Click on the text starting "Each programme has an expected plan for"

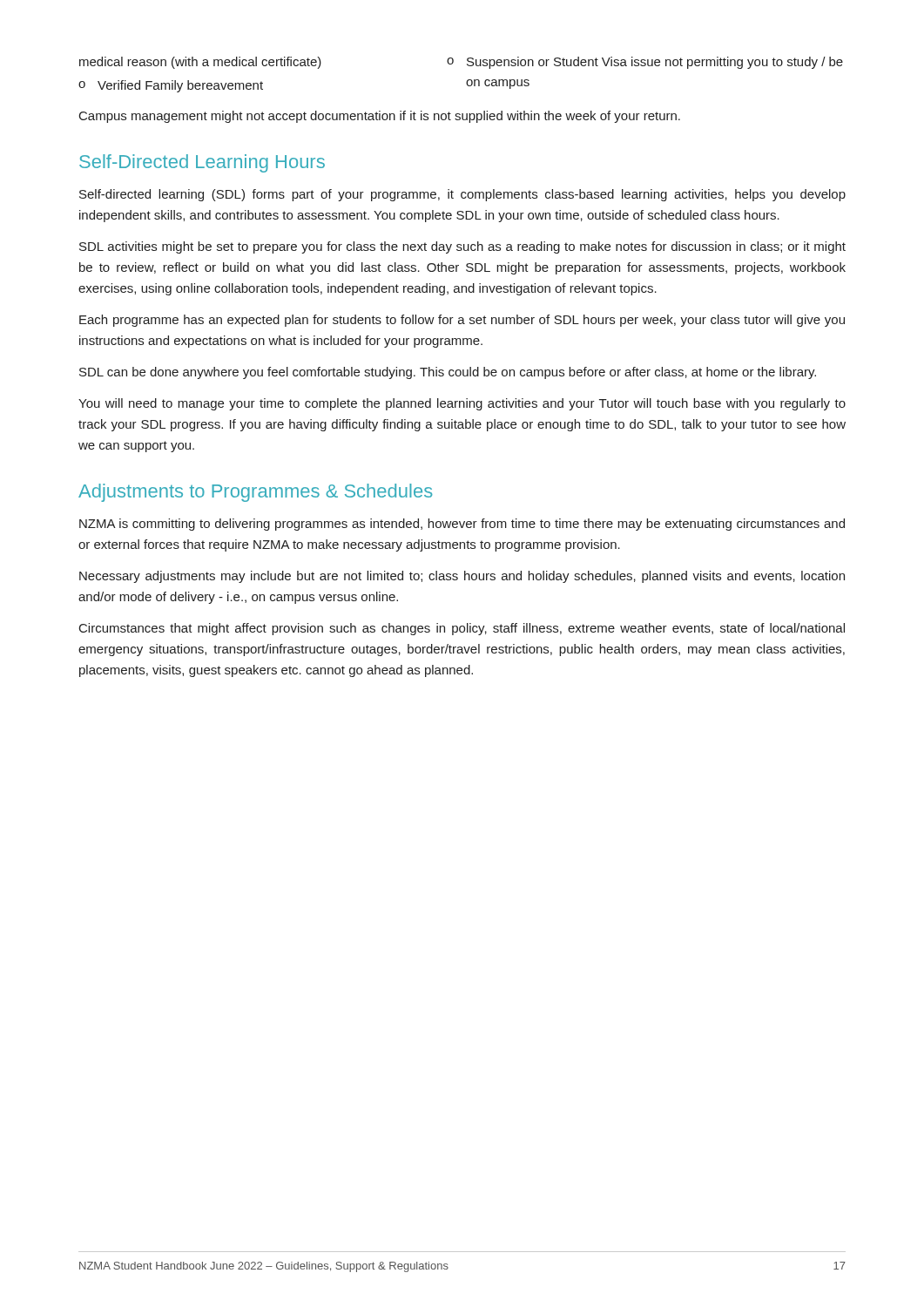pyautogui.click(x=462, y=330)
